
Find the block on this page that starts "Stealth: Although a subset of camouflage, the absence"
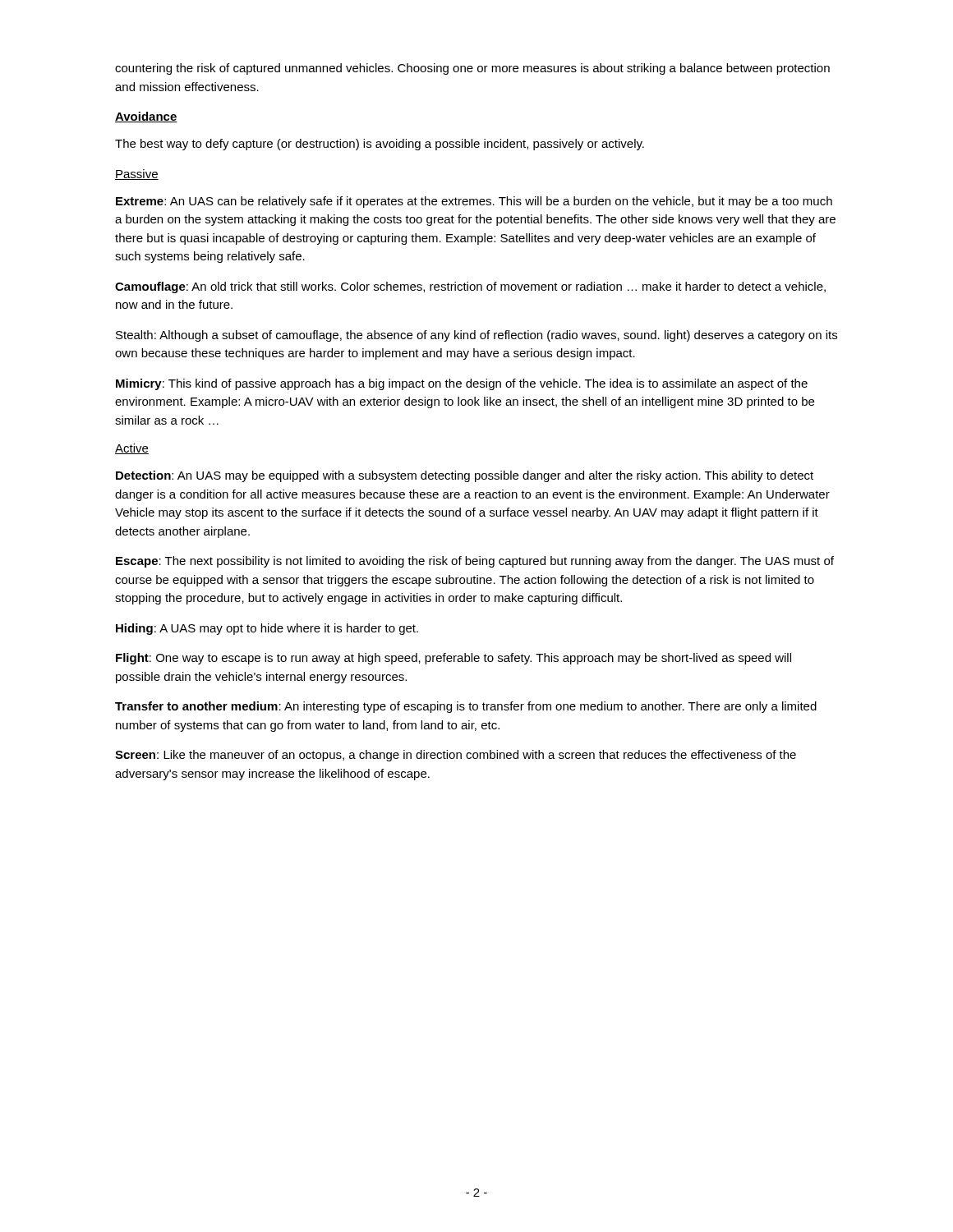tap(476, 344)
